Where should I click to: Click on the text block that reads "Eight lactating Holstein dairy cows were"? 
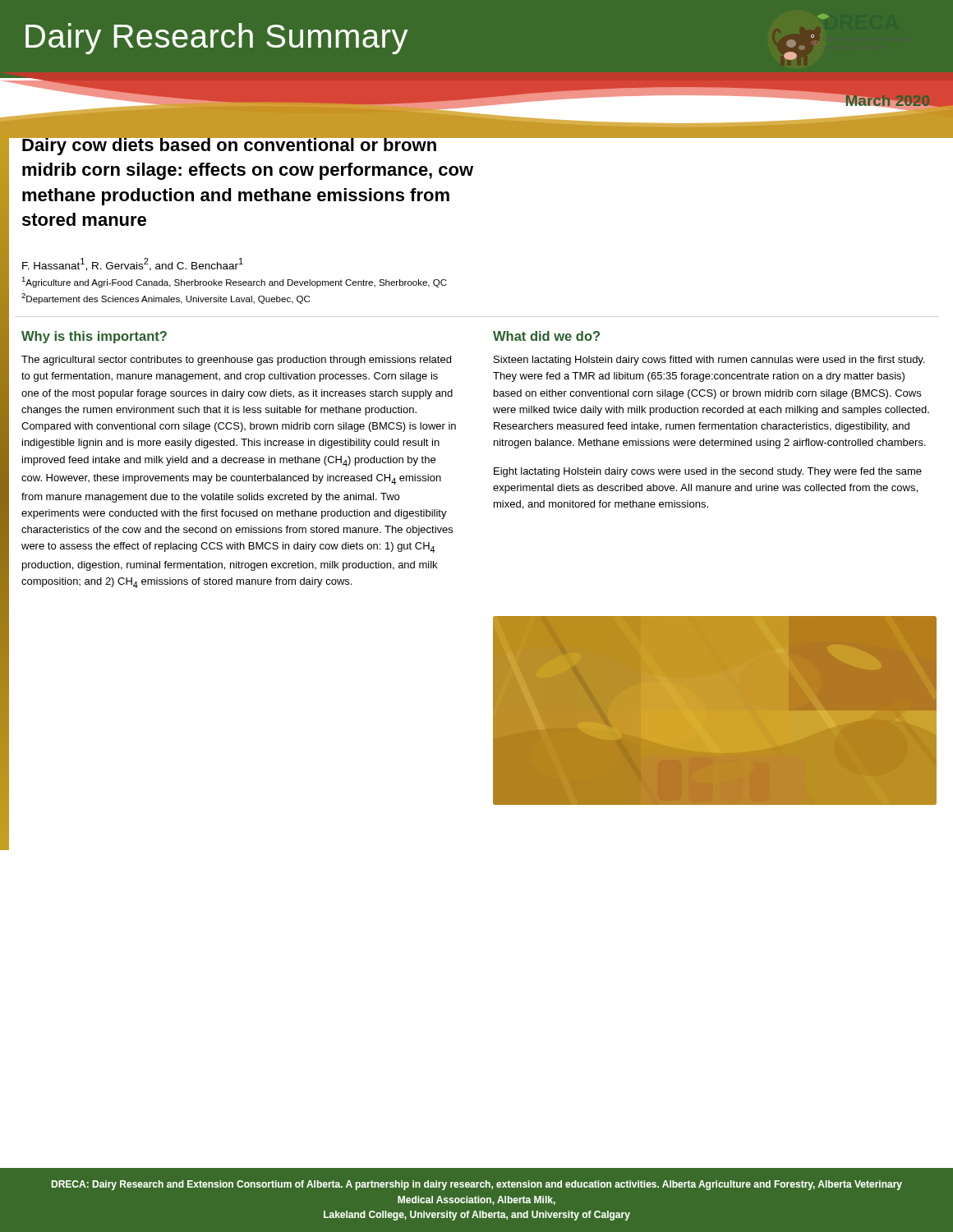tap(707, 487)
